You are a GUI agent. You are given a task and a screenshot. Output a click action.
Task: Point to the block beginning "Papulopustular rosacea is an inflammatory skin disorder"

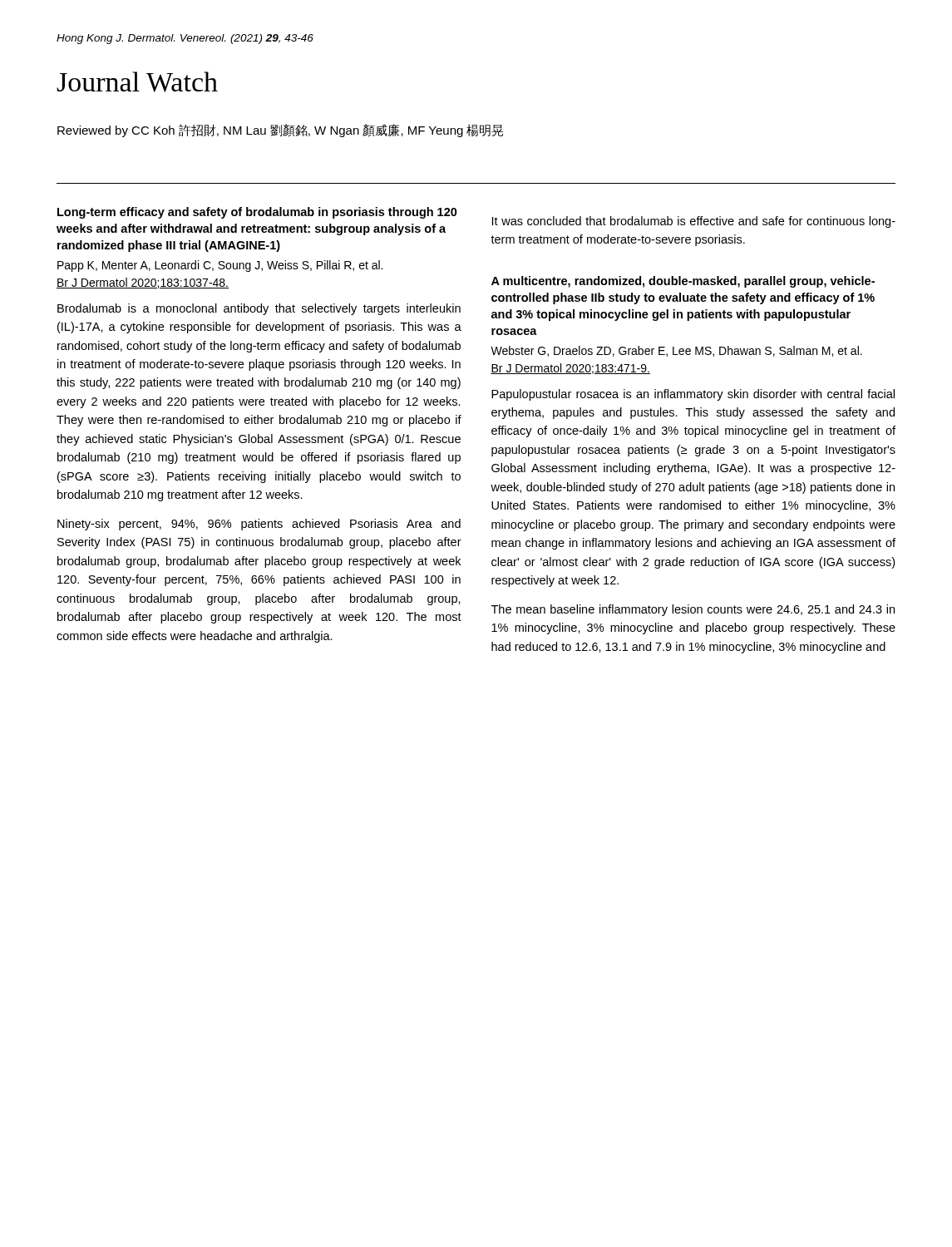point(693,520)
